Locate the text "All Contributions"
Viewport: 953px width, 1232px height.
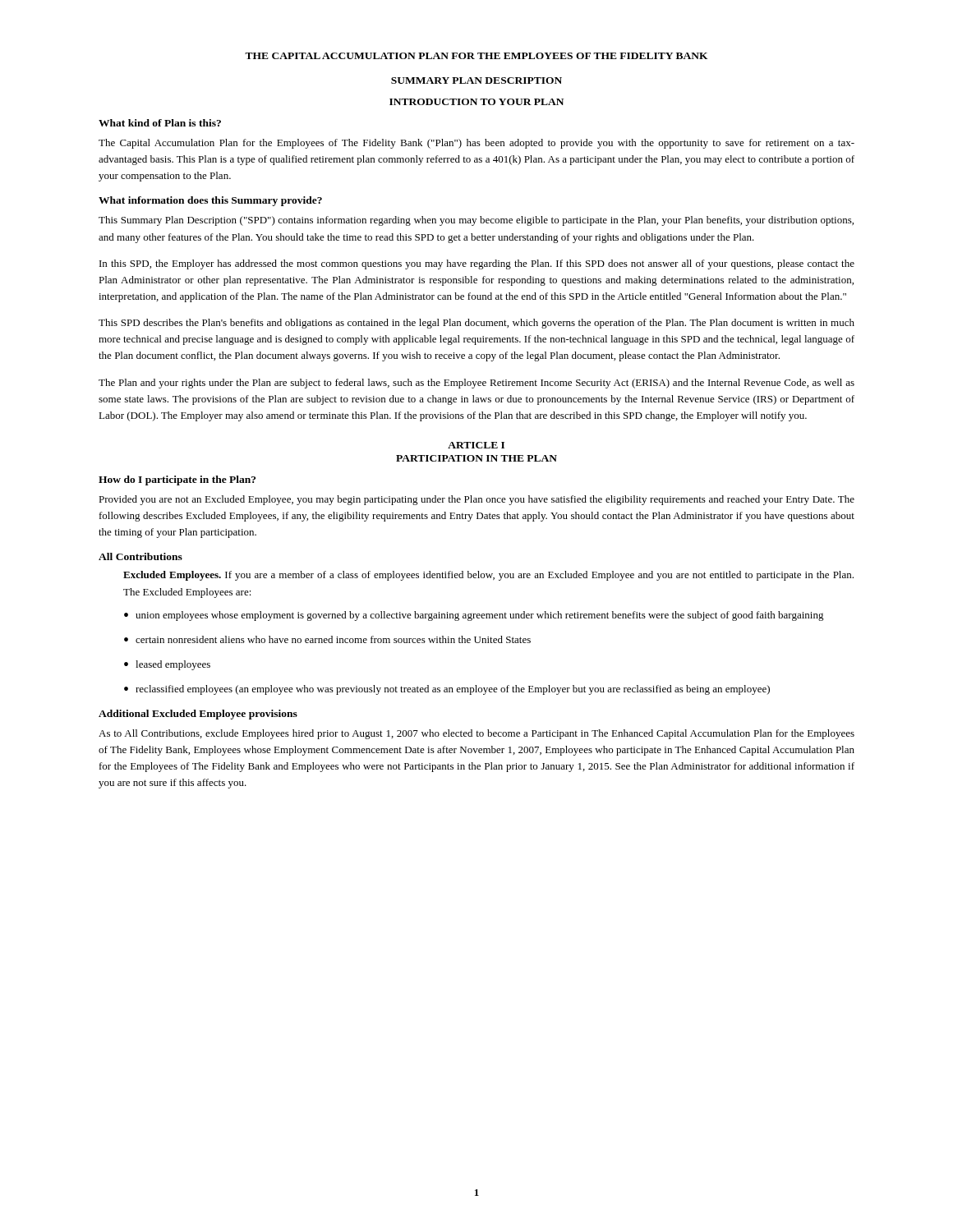point(140,557)
